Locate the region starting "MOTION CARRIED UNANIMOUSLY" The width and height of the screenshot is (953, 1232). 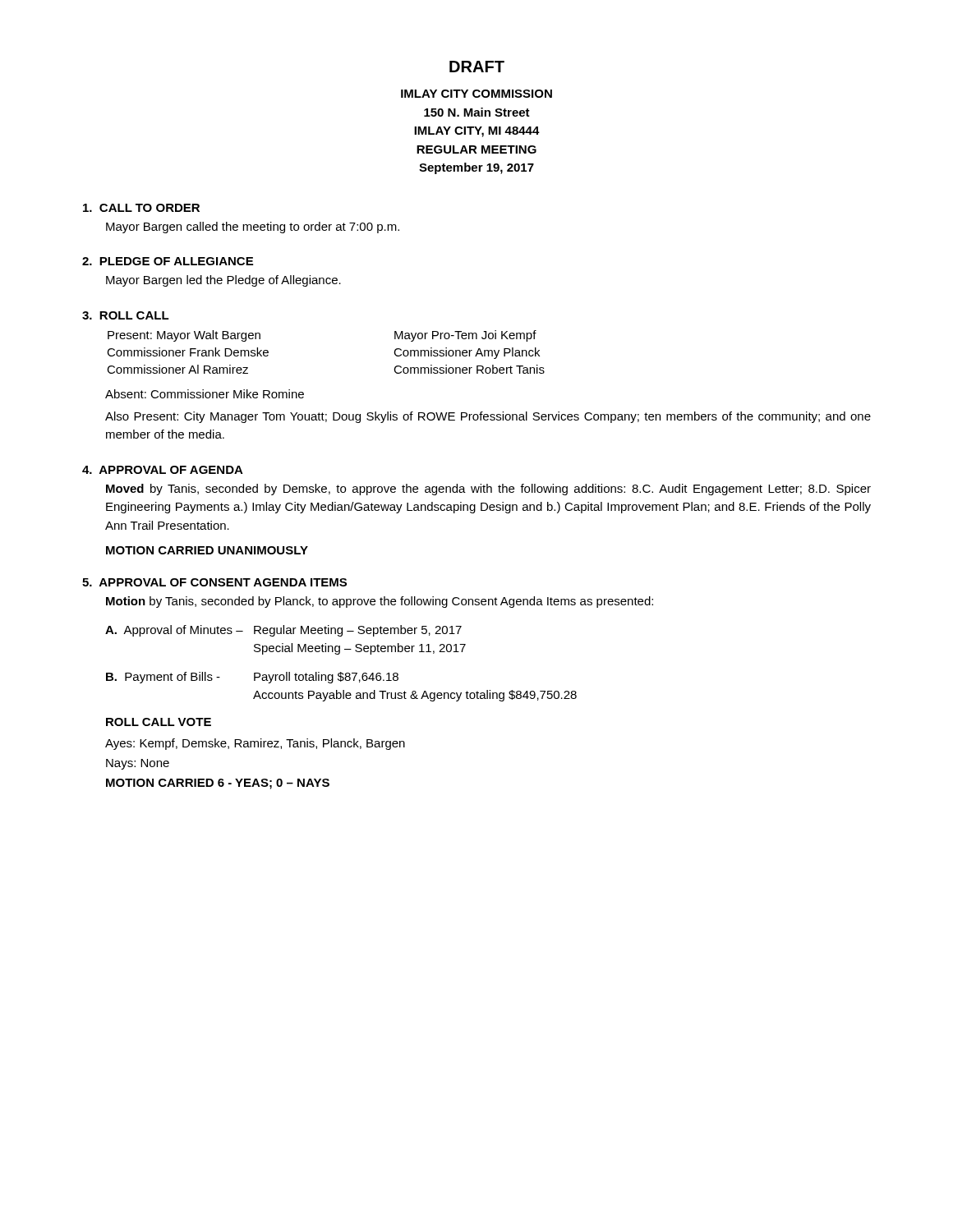tap(207, 550)
